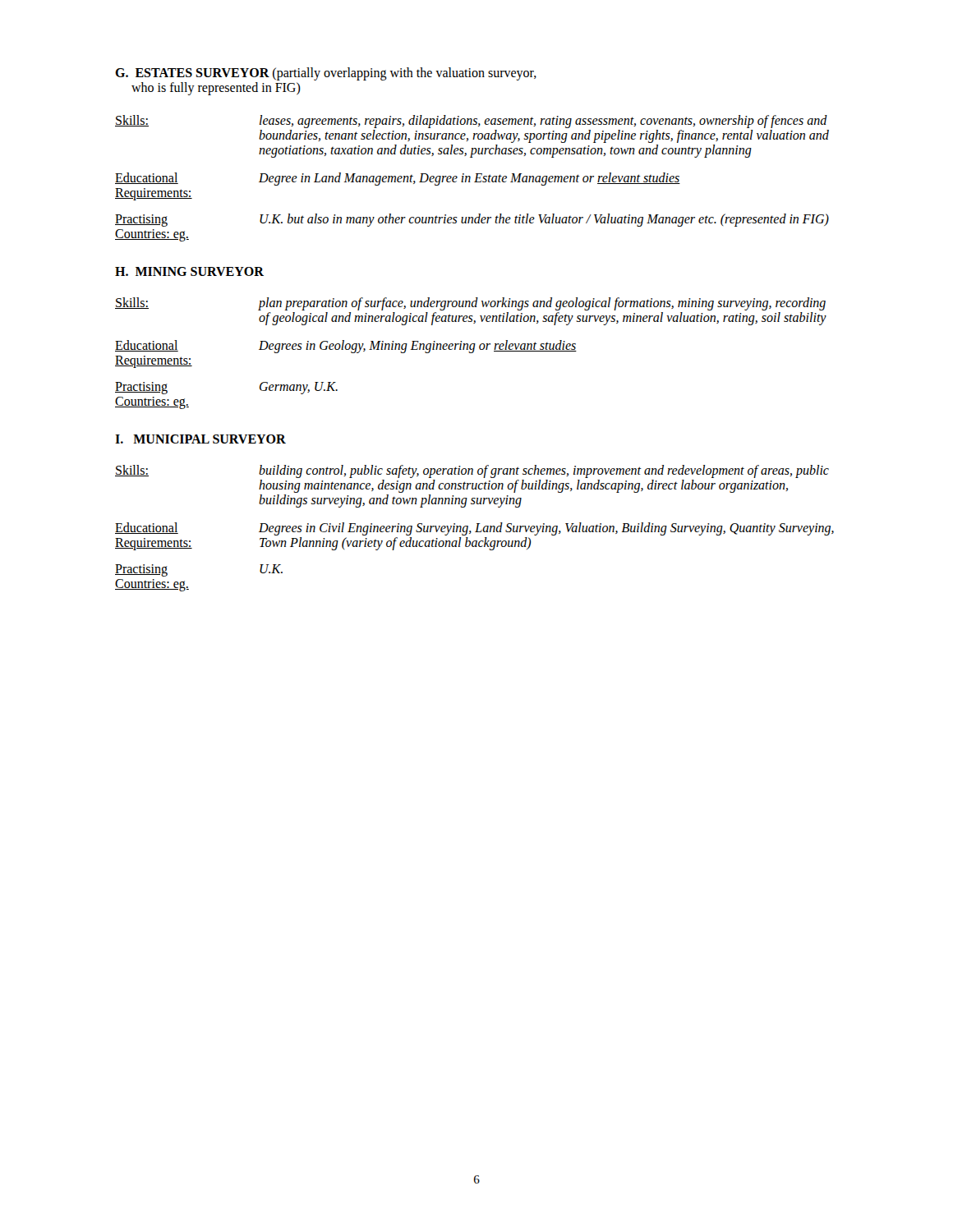Click the passage that begins "EducationalRequirements: Degrees in Geology,"

tap(476, 353)
